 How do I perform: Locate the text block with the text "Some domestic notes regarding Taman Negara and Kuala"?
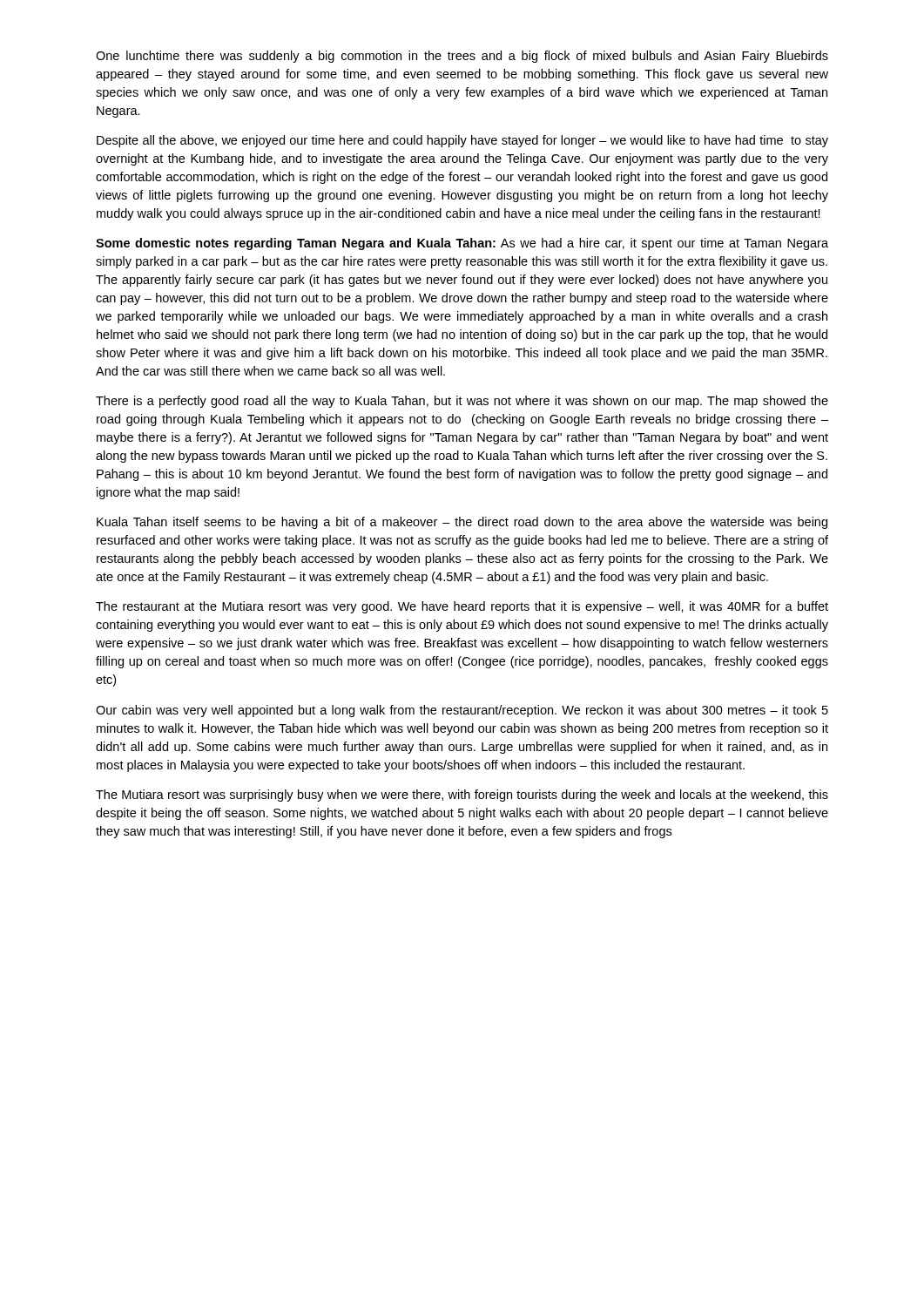[462, 307]
